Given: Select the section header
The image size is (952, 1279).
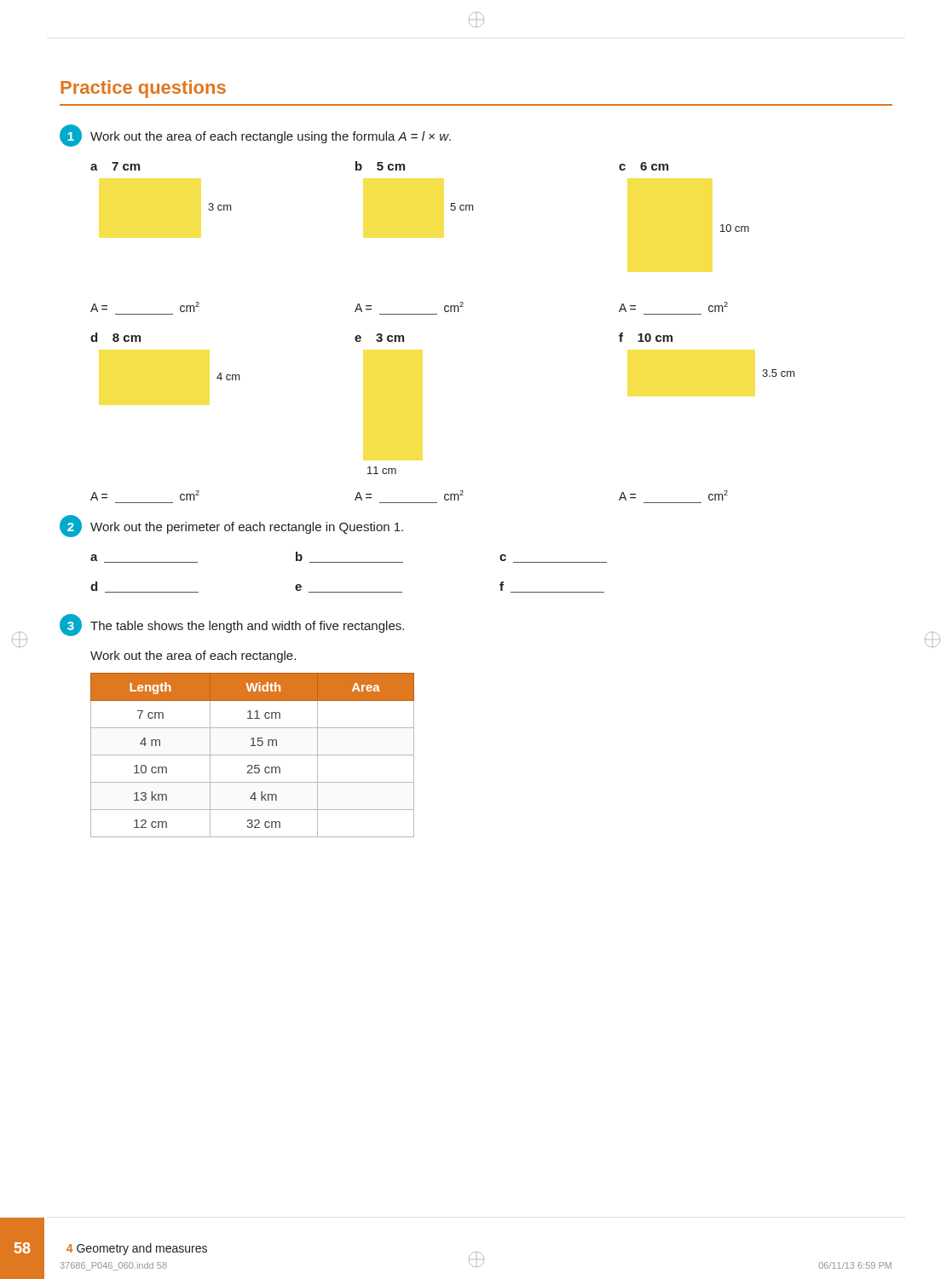Looking at the screenshot, I should [x=476, y=91].
